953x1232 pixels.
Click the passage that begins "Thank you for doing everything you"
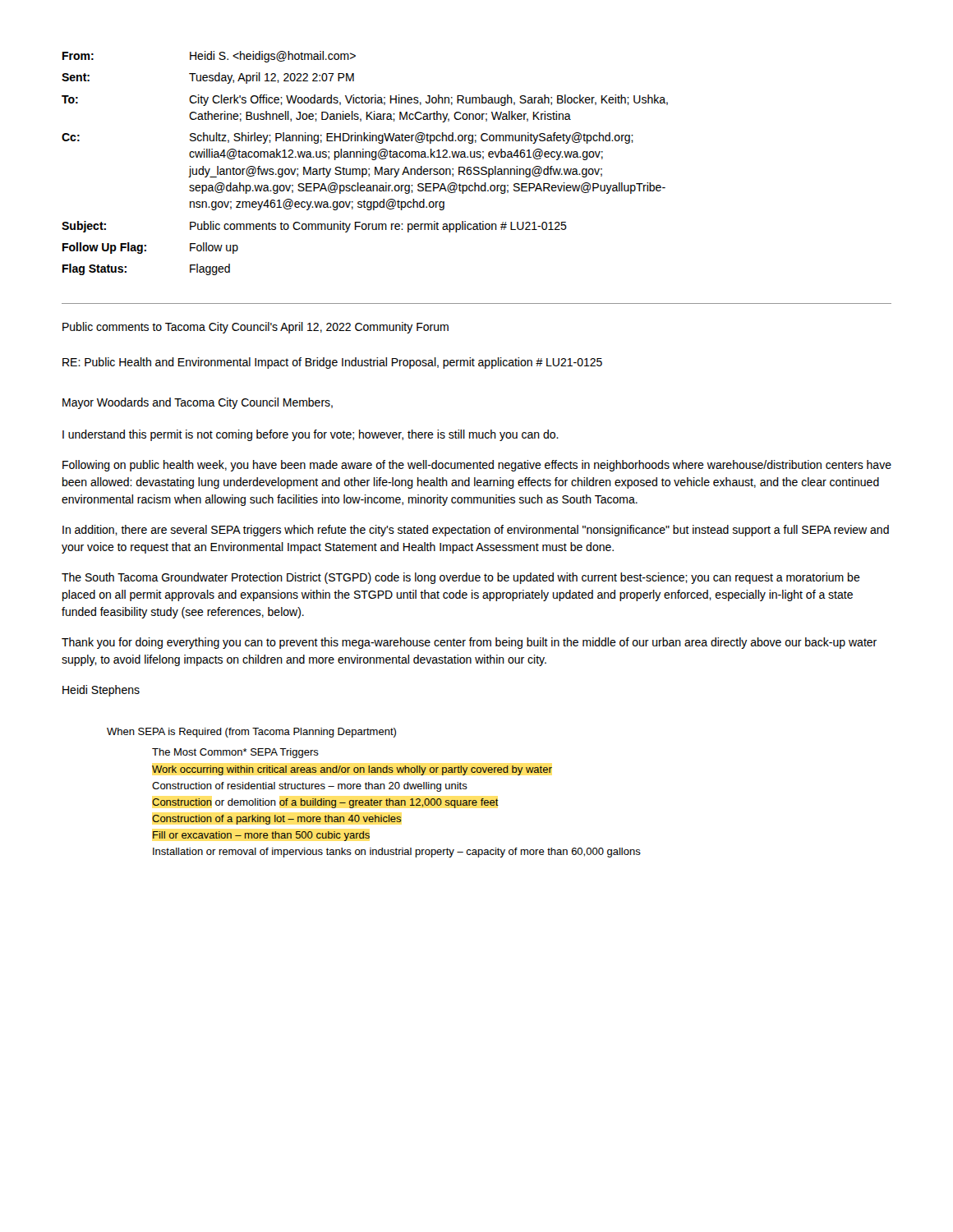point(469,651)
